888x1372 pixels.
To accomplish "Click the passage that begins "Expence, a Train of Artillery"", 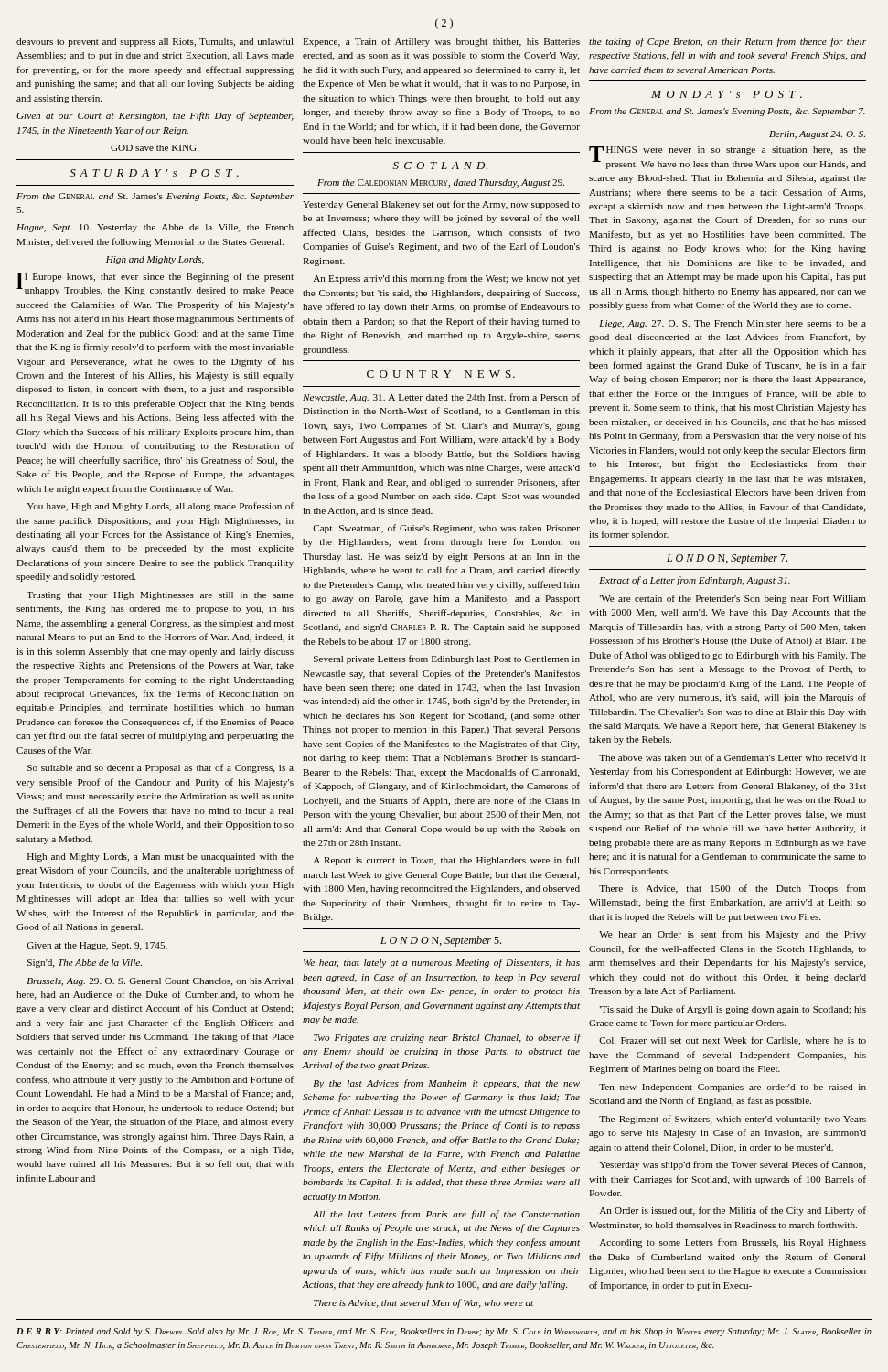I will pyautogui.click(x=441, y=91).
